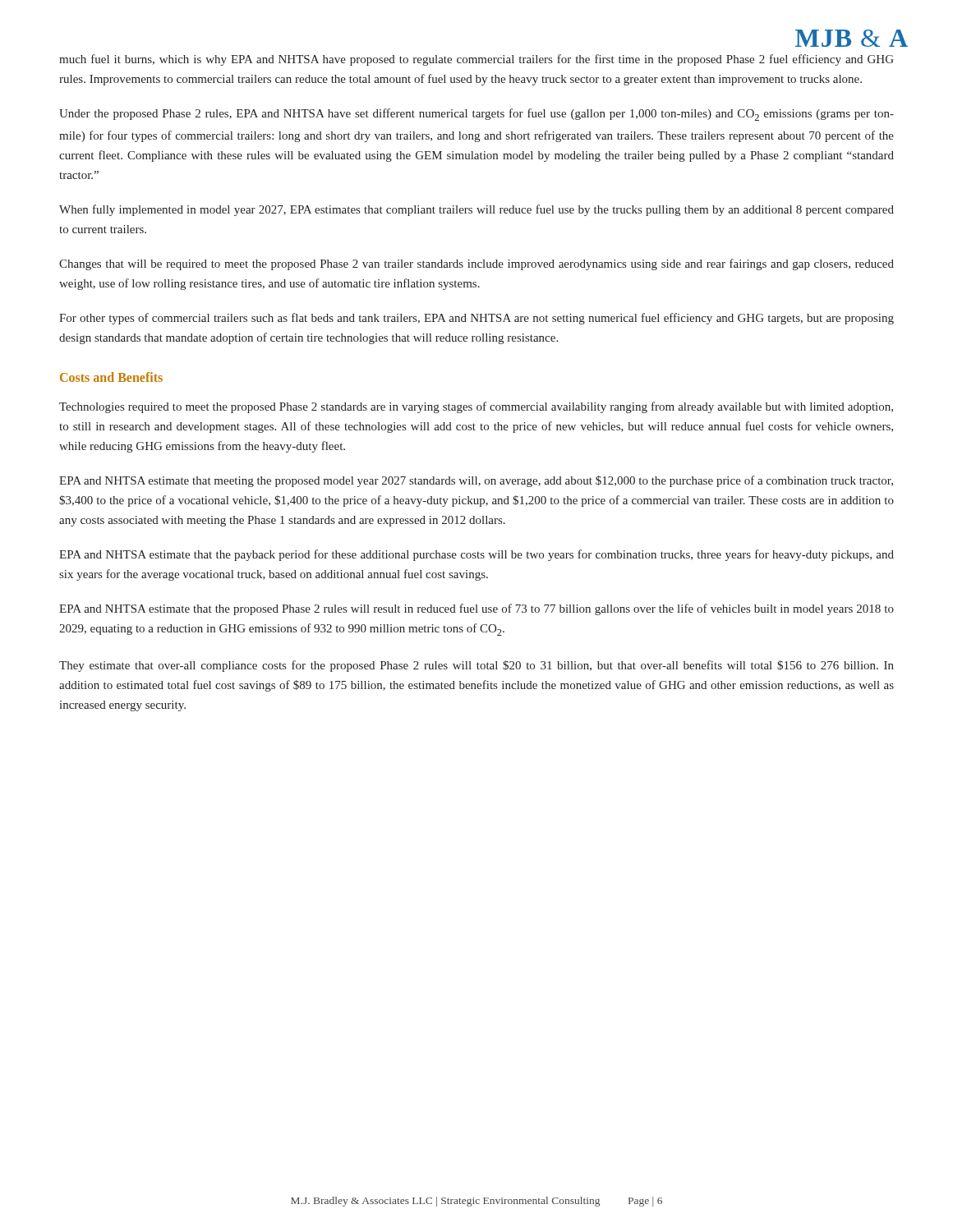Where is the passage that starts "Changes that will be"?

(476, 274)
